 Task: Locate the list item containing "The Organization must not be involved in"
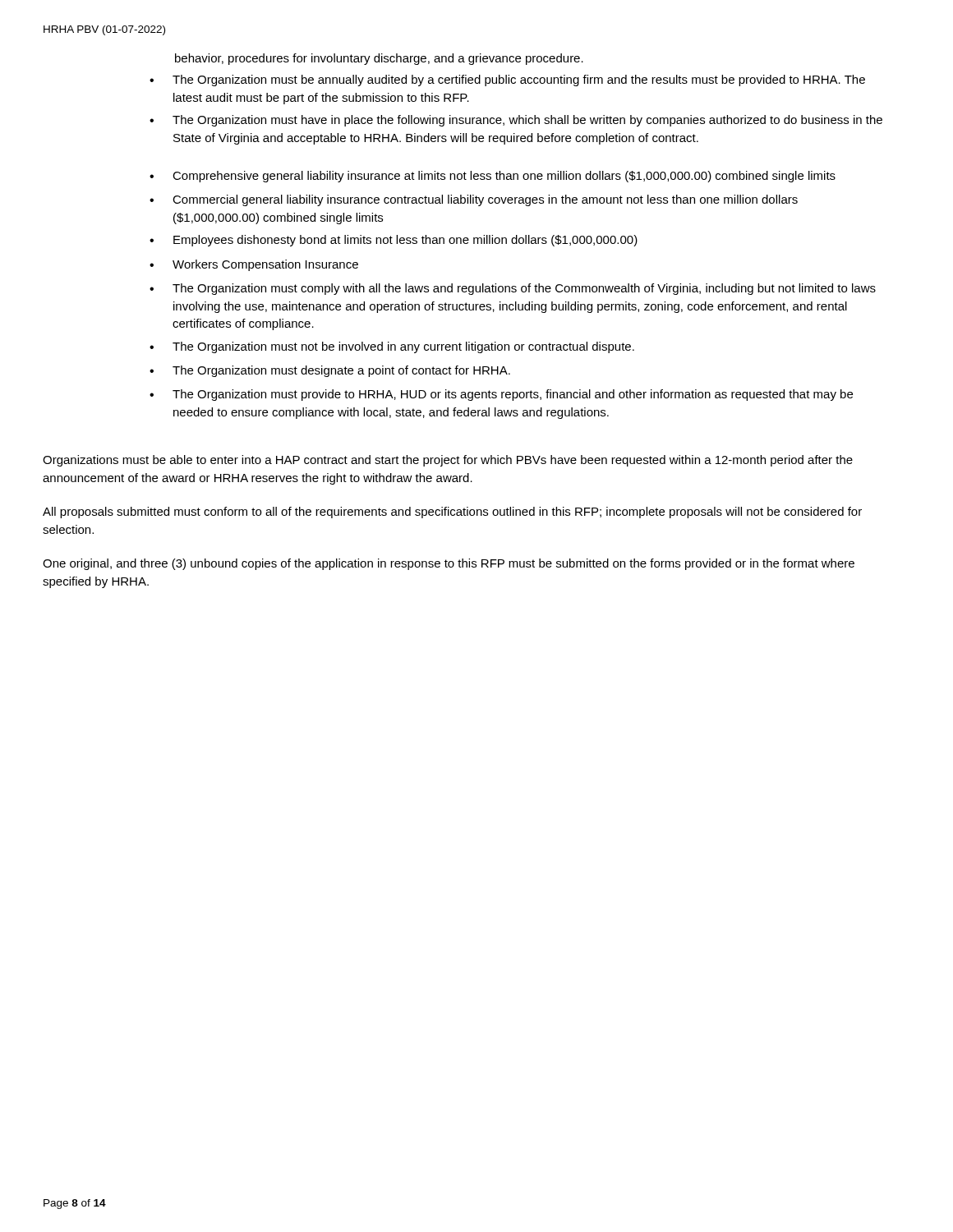click(x=530, y=346)
